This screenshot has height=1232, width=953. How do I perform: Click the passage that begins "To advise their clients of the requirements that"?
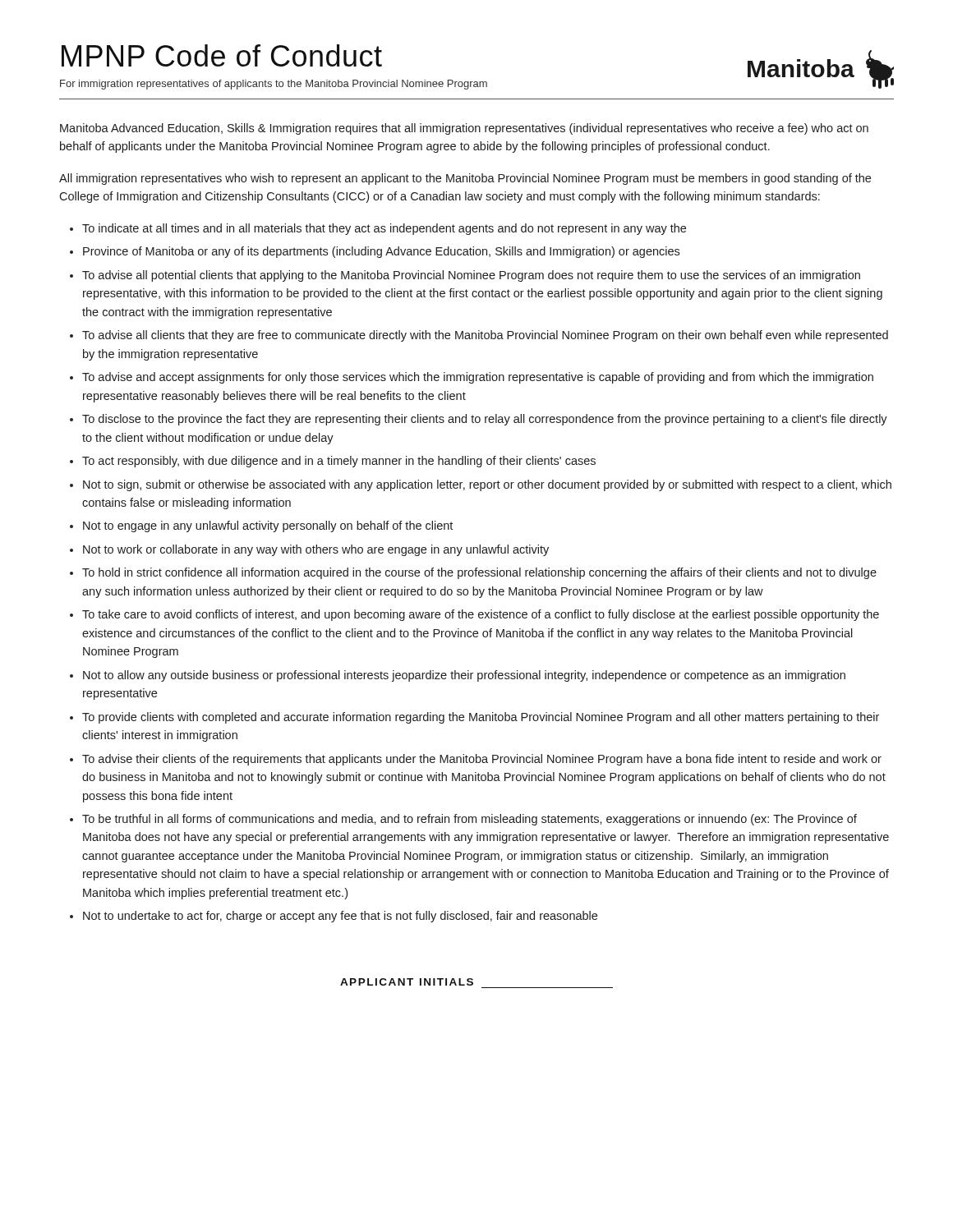[x=484, y=777]
